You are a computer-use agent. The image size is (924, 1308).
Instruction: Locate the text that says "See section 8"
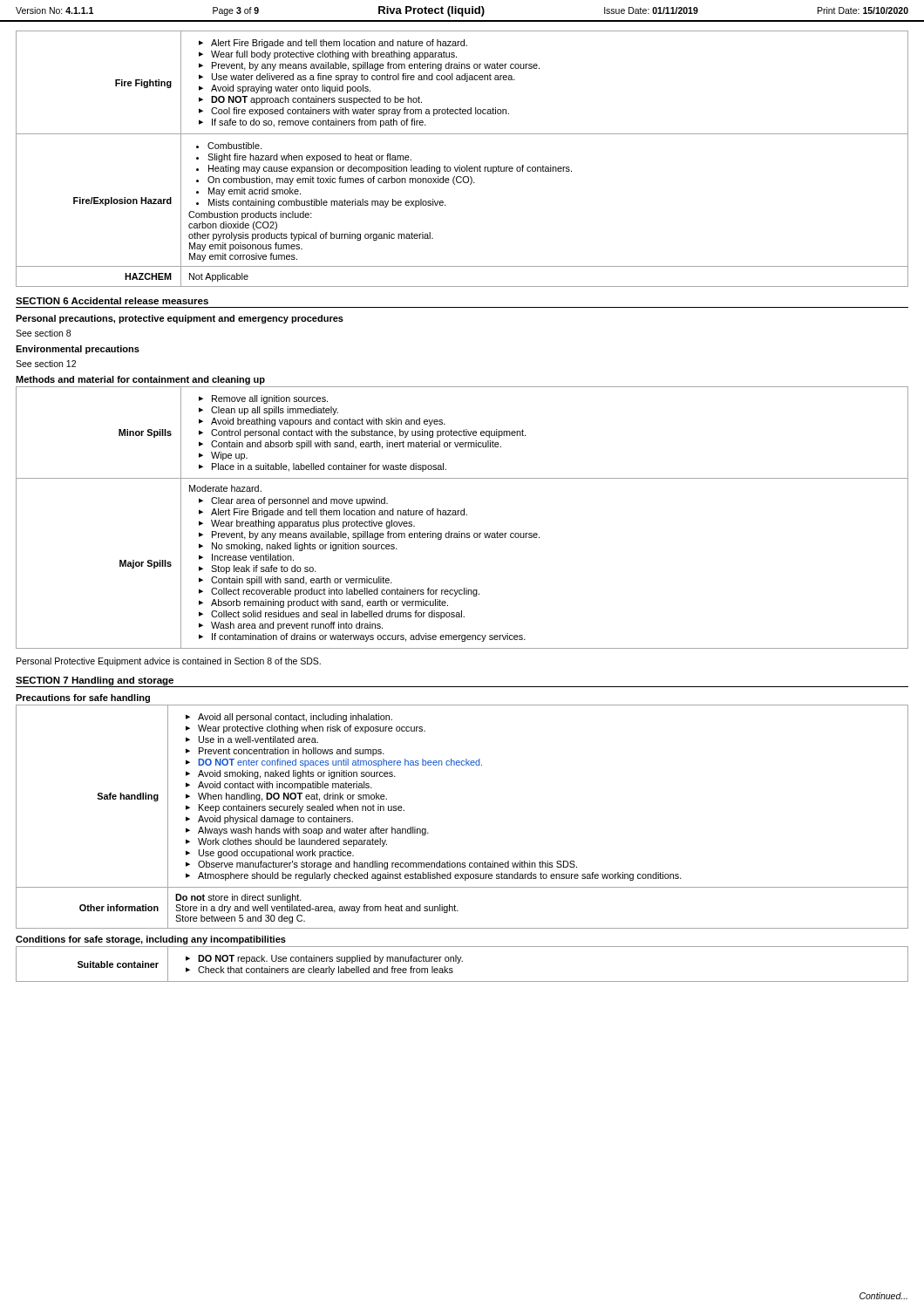(x=43, y=333)
